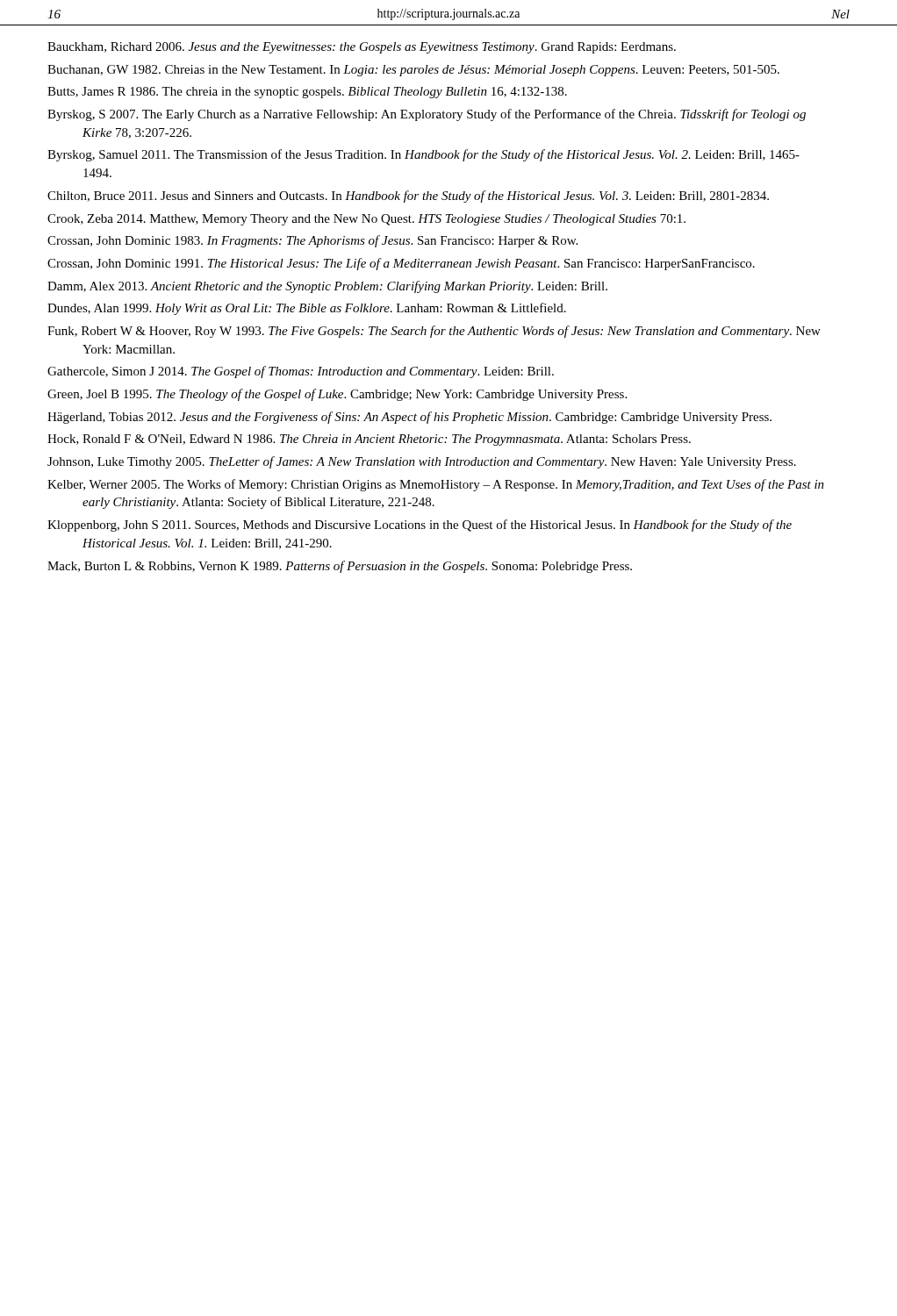This screenshot has height=1316, width=897.
Task: Point to the region starting "Johnson, Luke Timothy"
Action: (422, 462)
